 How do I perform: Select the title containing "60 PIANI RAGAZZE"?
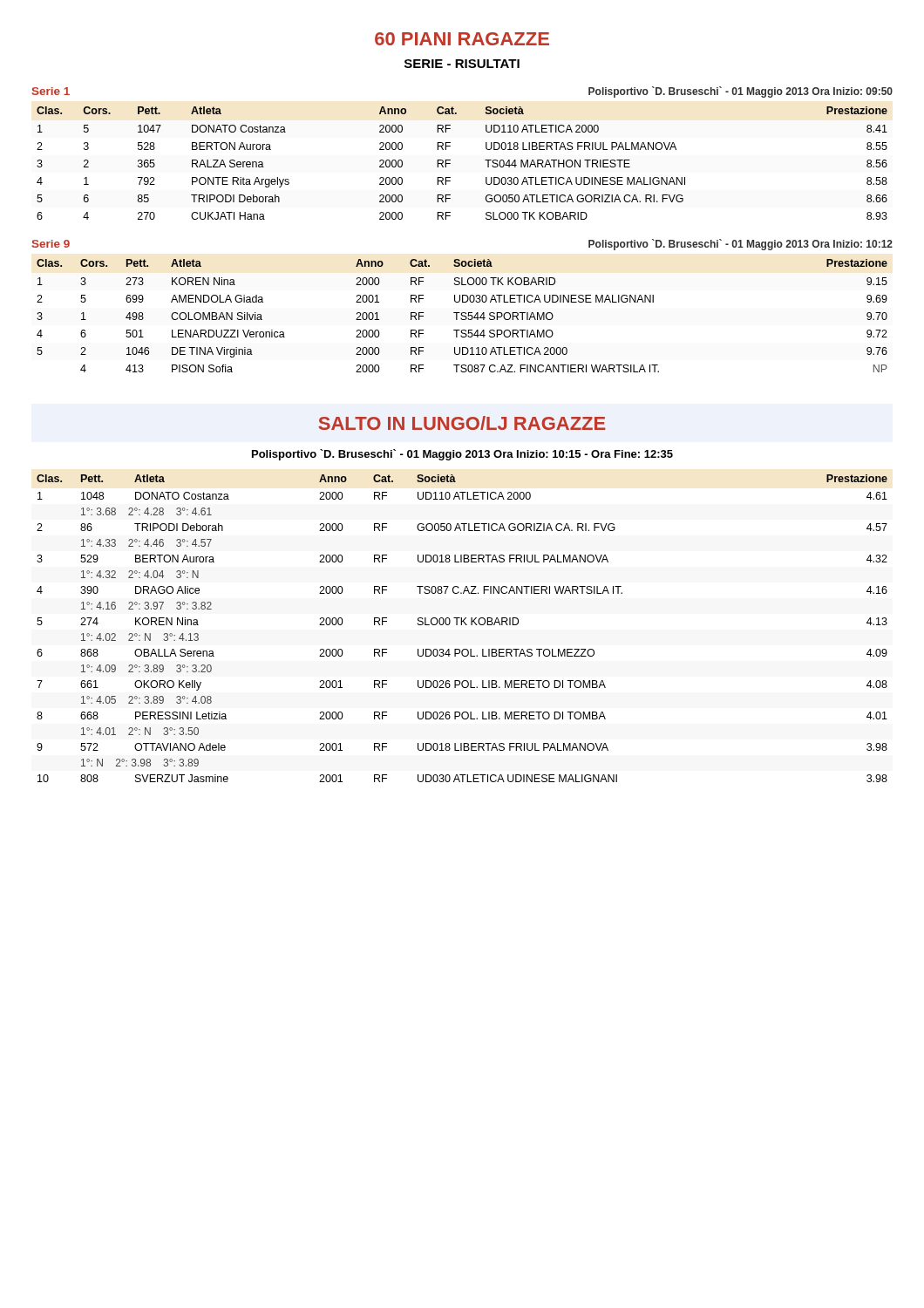462,39
